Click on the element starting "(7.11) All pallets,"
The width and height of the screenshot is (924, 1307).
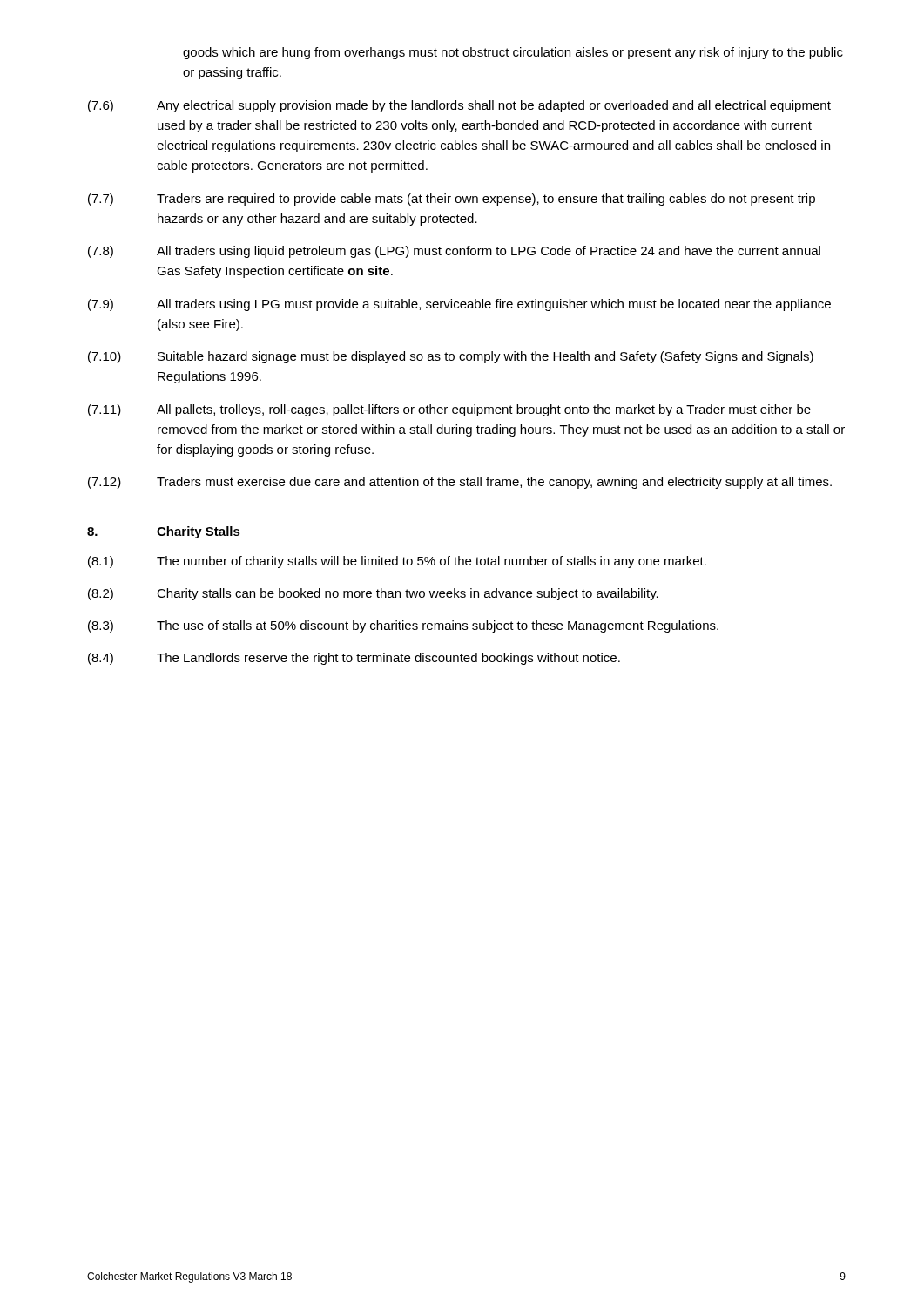point(466,429)
